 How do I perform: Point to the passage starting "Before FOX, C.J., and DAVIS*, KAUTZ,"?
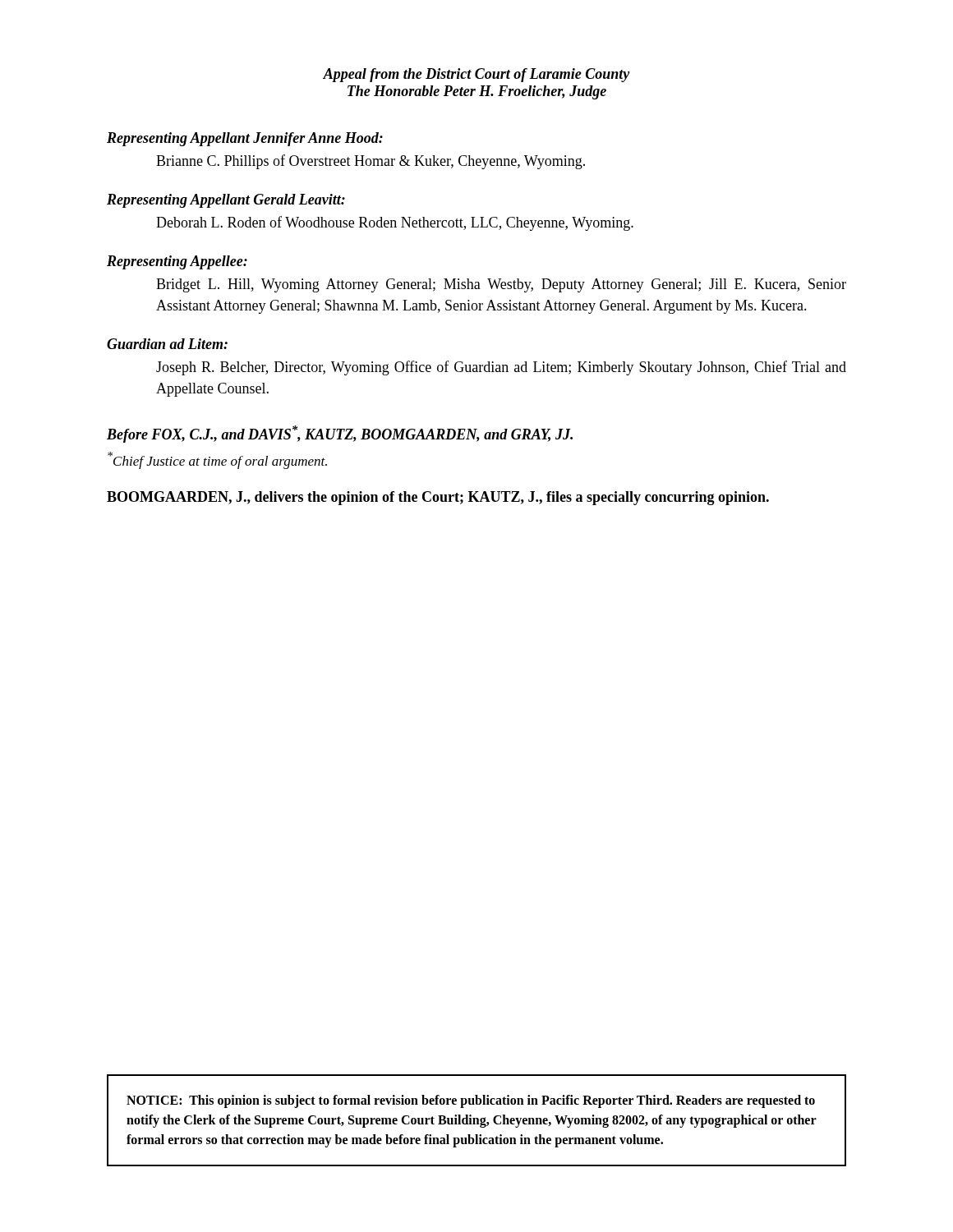[340, 432]
